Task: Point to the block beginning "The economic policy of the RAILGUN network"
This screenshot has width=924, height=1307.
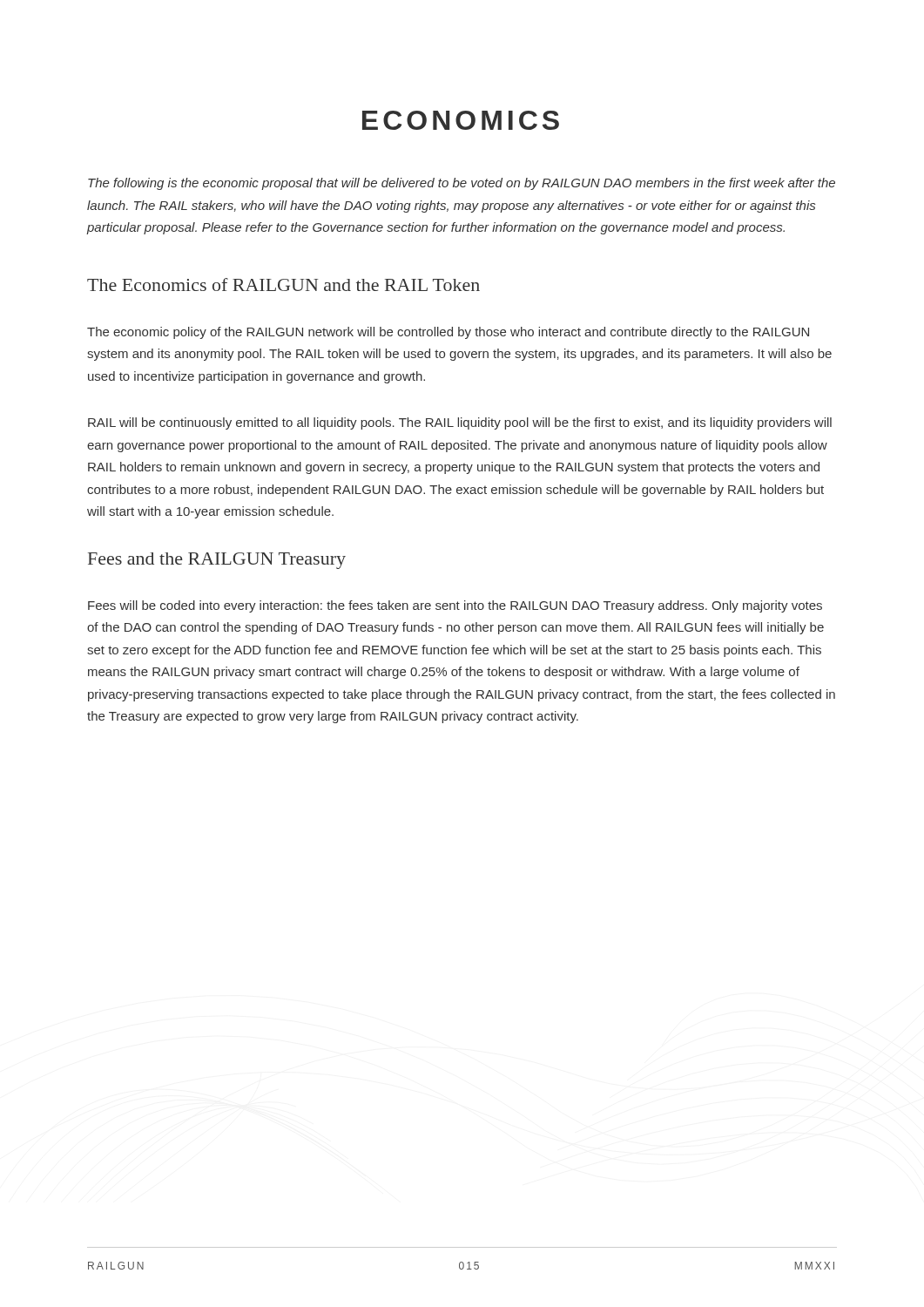Action: (x=460, y=353)
